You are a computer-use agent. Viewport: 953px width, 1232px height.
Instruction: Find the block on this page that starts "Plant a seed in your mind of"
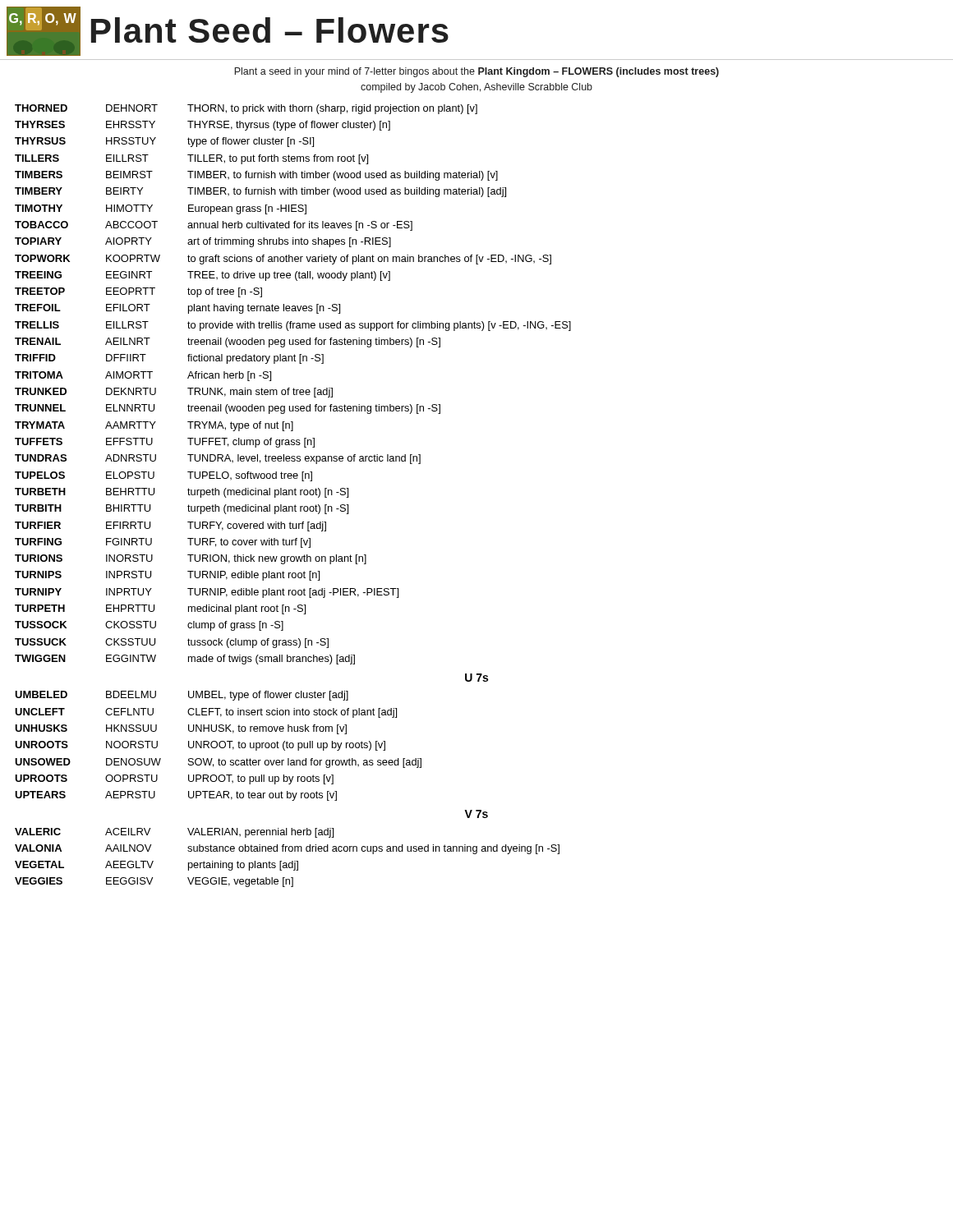pyautogui.click(x=476, y=79)
